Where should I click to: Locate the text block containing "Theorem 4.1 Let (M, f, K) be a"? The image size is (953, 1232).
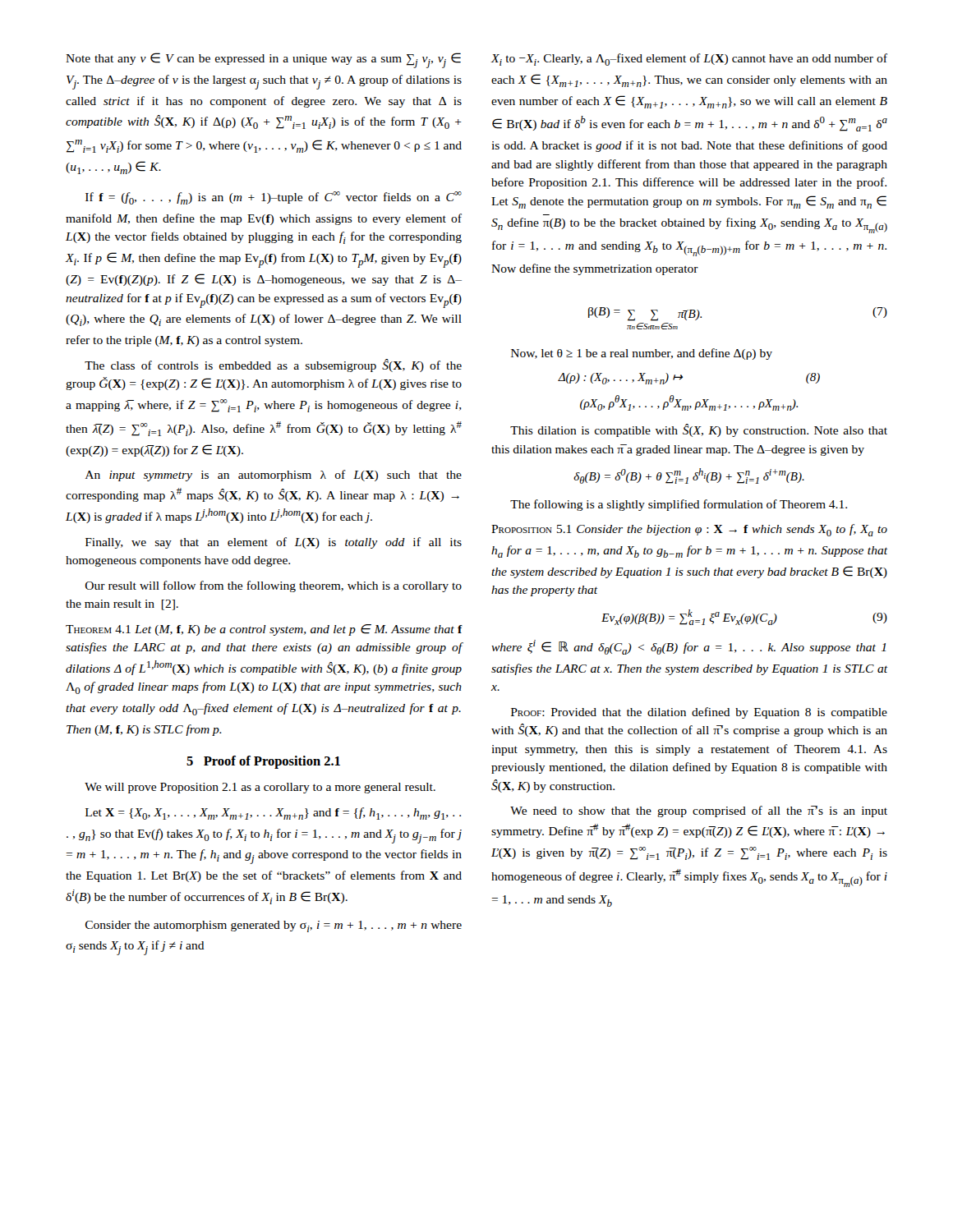tap(264, 679)
